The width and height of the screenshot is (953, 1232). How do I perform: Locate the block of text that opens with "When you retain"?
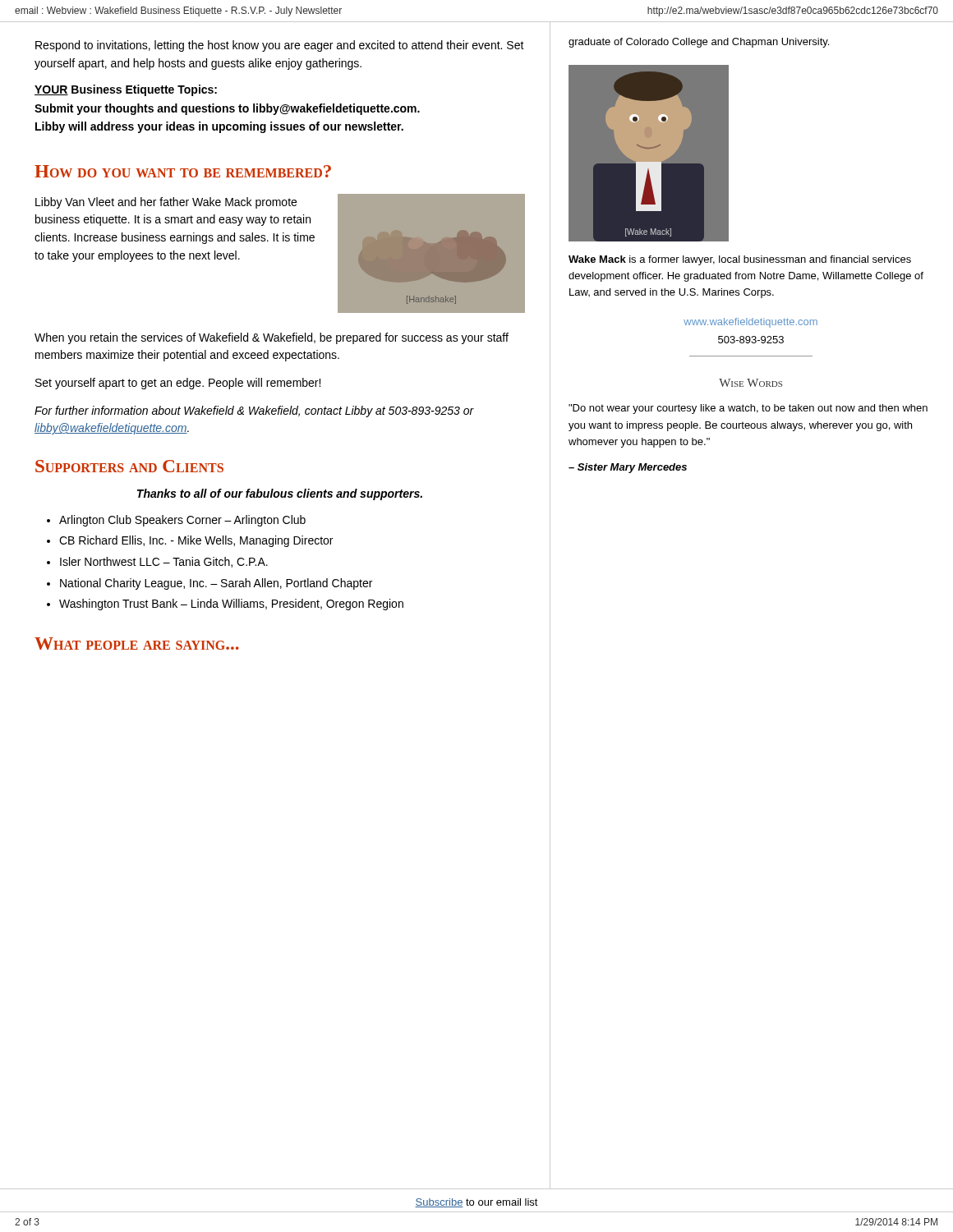(271, 346)
